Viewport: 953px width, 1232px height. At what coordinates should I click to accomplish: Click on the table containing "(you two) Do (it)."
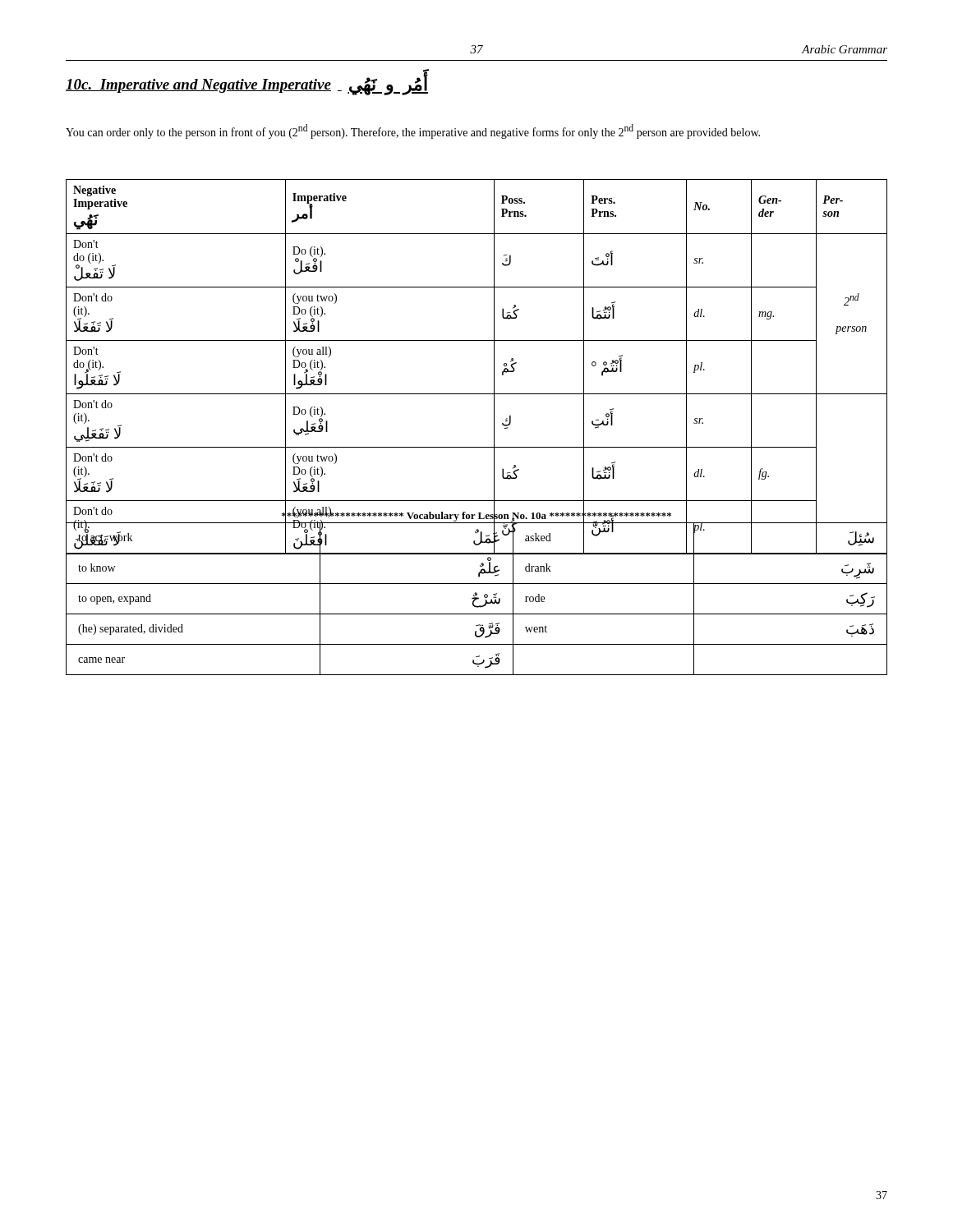[x=476, y=367]
